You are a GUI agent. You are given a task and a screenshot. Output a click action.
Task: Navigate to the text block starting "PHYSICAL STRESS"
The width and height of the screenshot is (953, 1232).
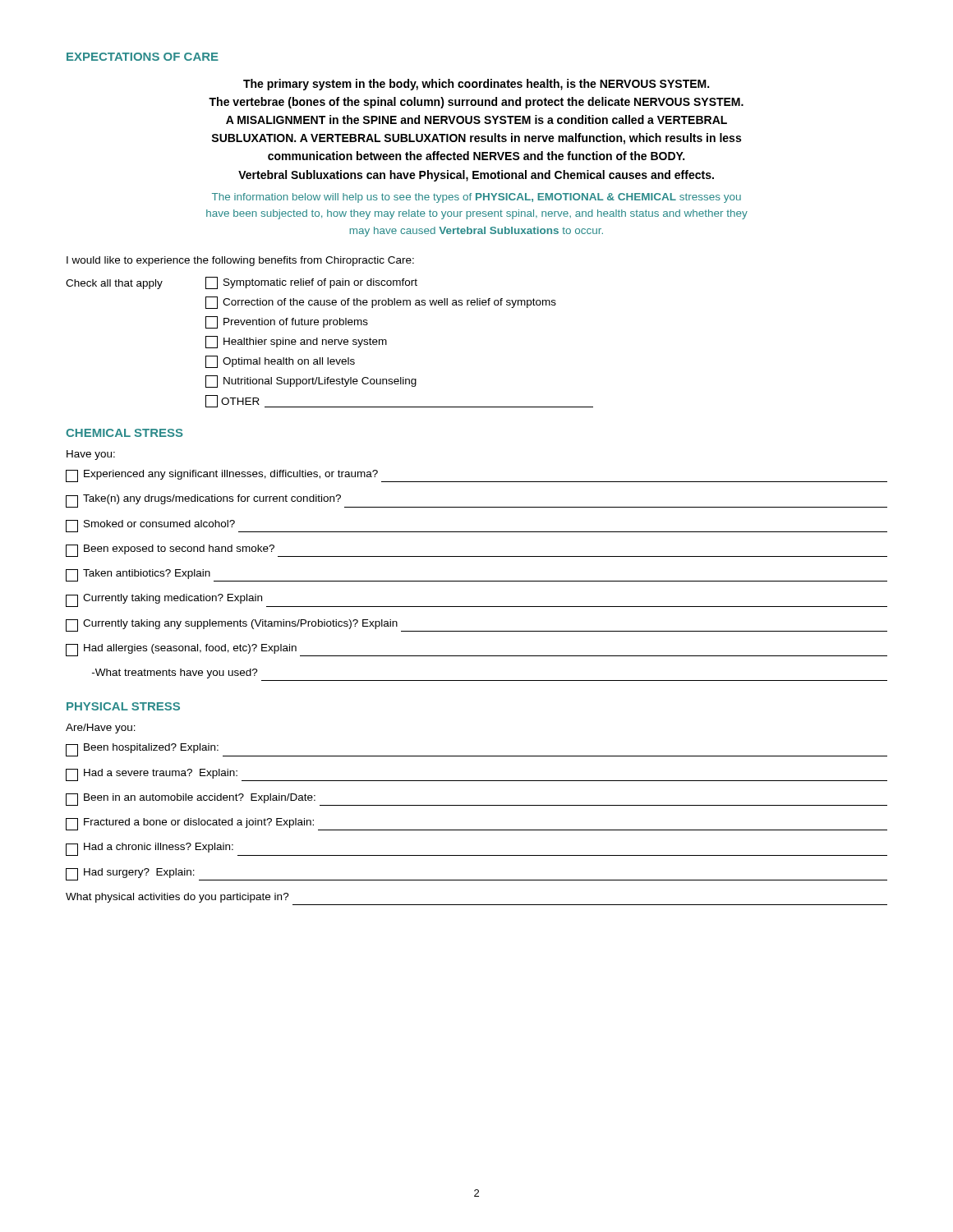123,706
